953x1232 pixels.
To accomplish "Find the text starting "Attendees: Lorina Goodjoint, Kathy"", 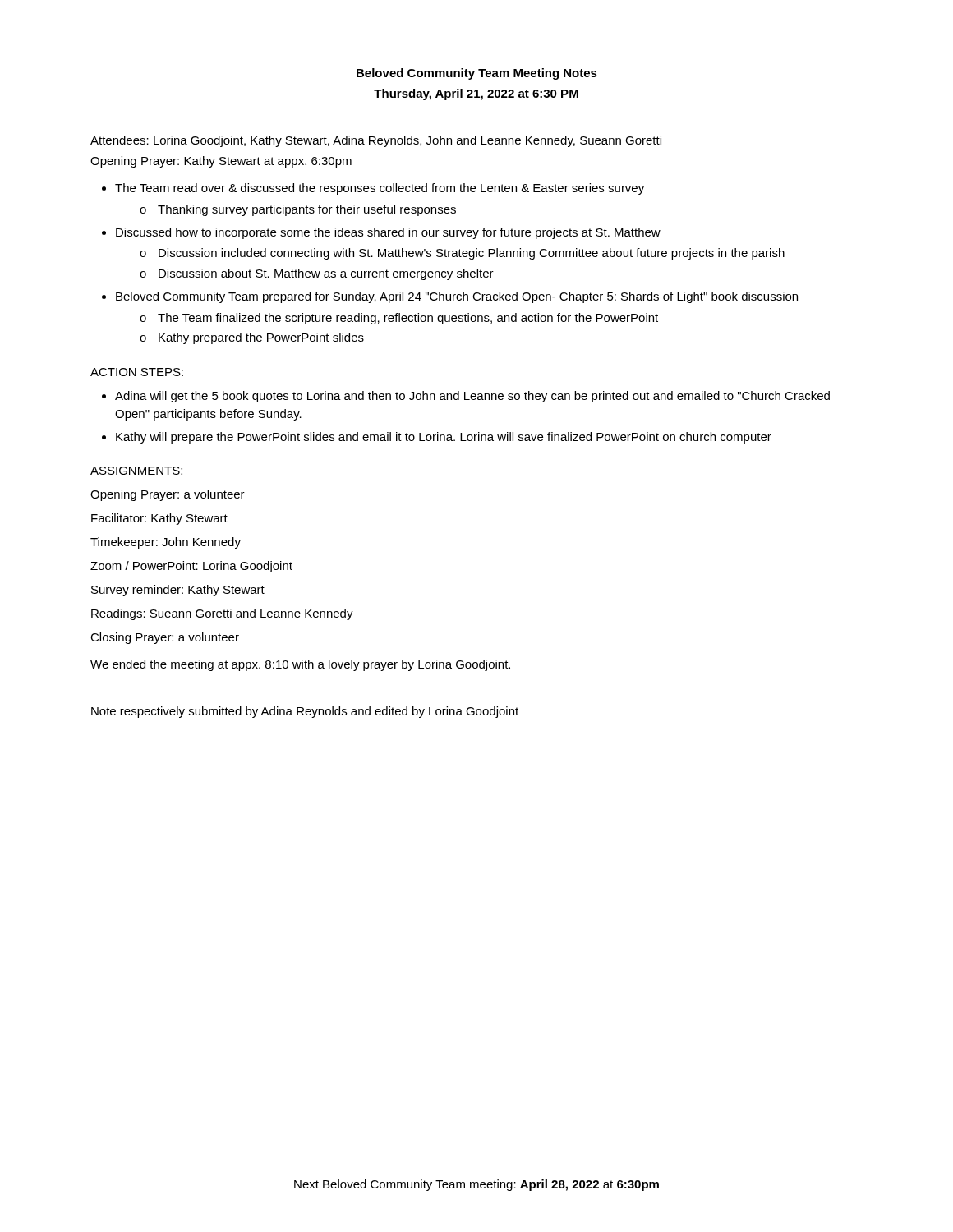I will (376, 140).
